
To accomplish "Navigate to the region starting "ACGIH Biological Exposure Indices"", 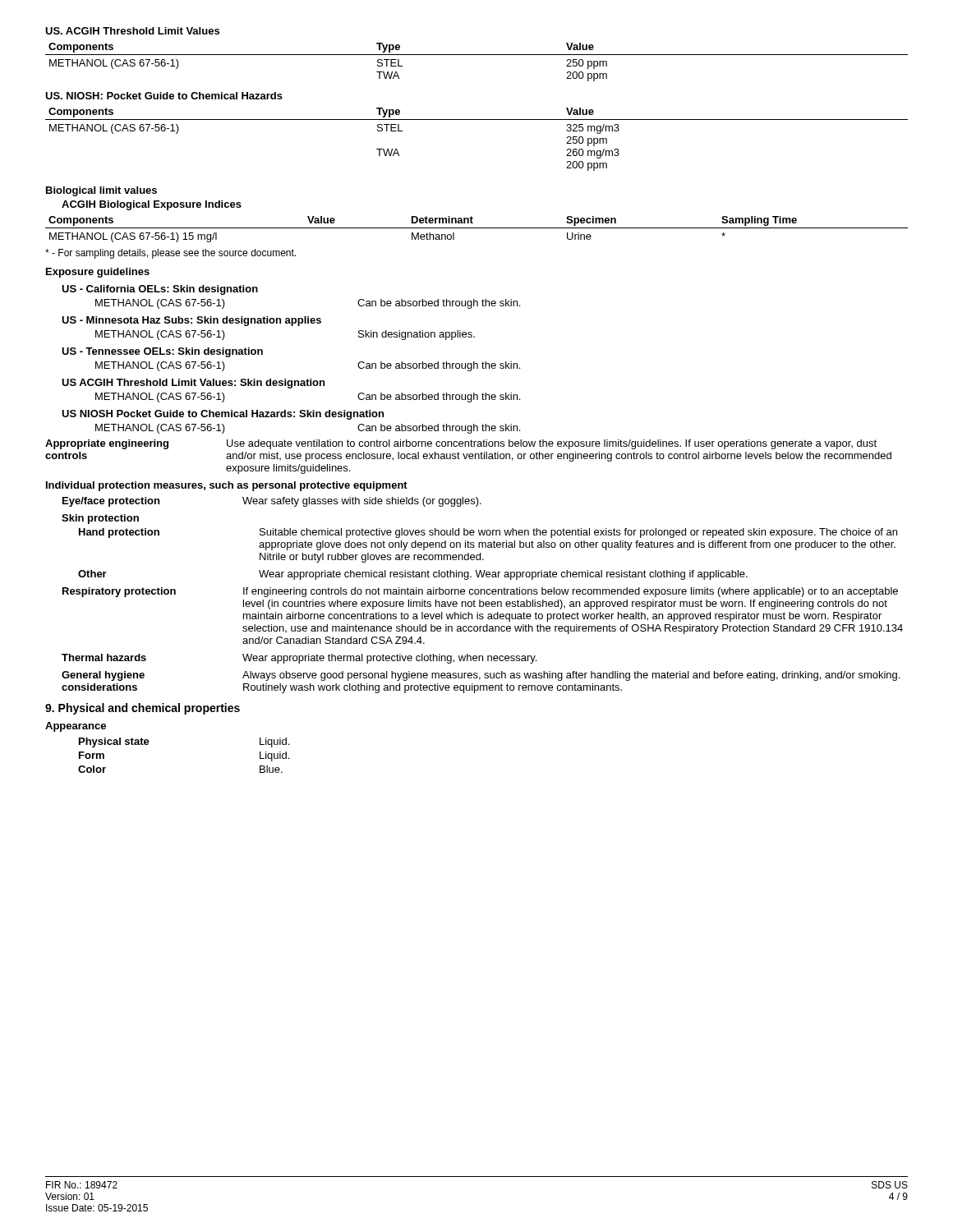I will pyautogui.click(x=152, y=204).
